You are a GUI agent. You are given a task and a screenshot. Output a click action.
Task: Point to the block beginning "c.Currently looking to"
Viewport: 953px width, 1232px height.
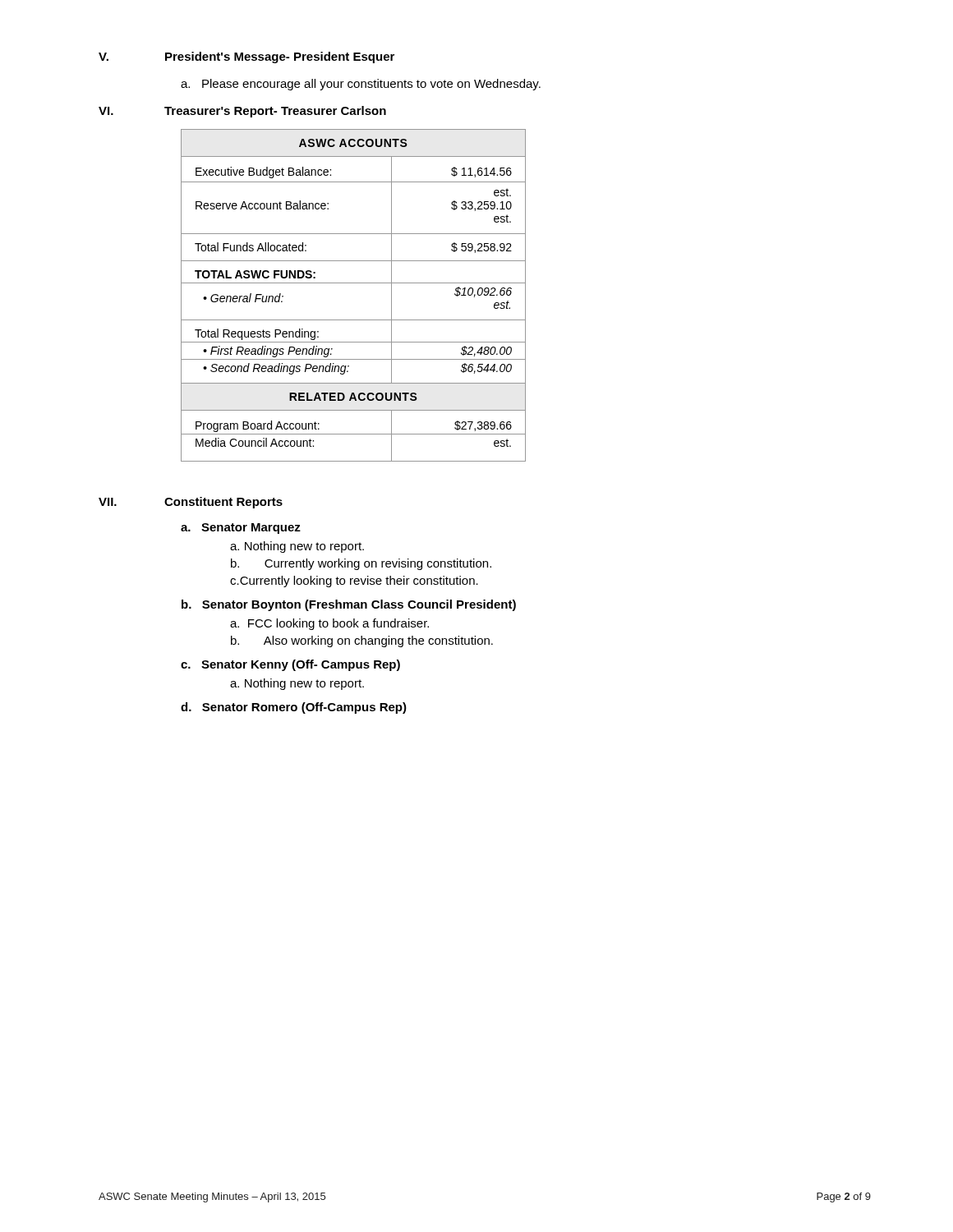[354, 580]
